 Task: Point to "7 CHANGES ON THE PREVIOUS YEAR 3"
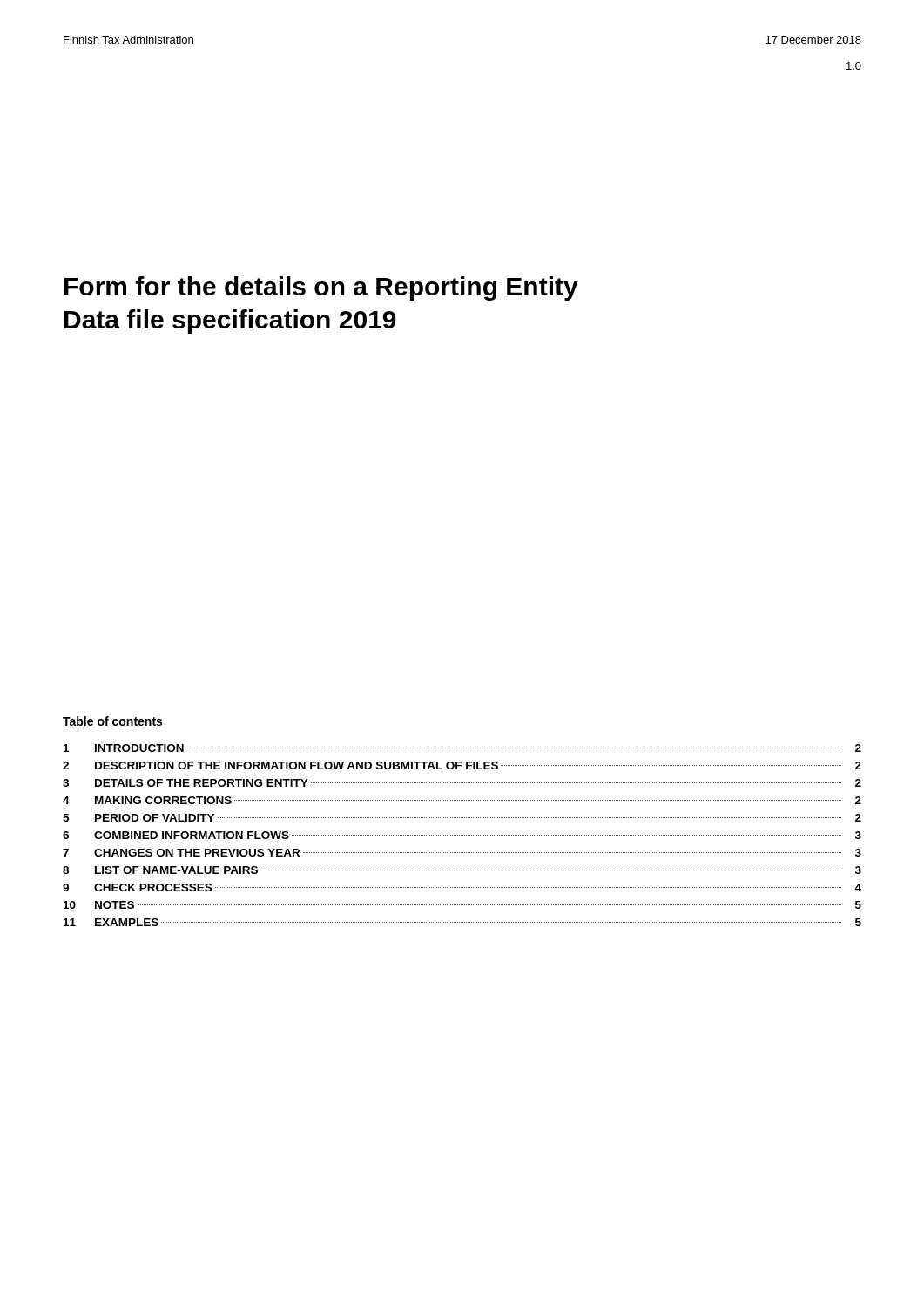pos(462,852)
